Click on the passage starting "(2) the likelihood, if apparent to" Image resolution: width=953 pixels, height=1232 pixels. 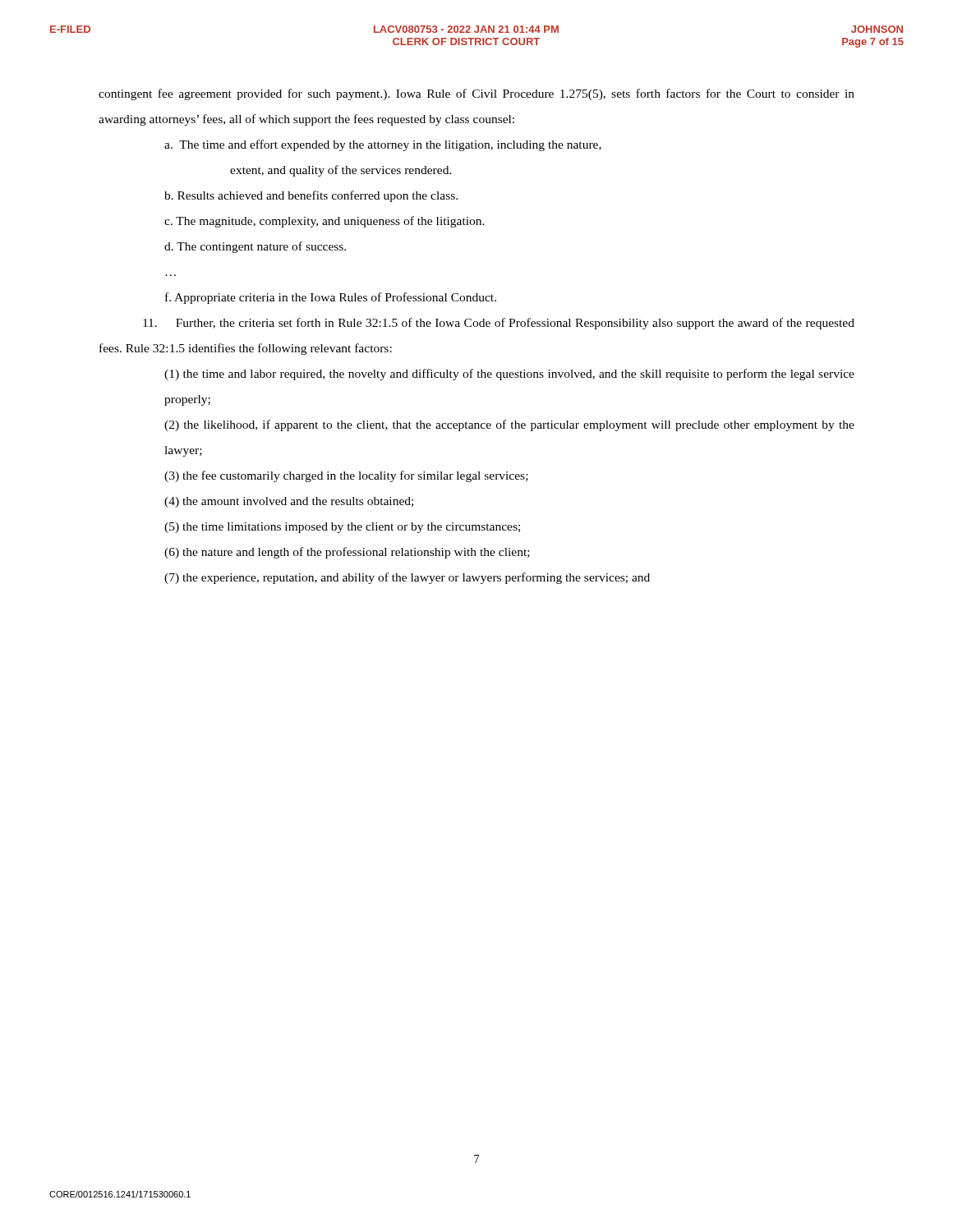click(x=509, y=437)
